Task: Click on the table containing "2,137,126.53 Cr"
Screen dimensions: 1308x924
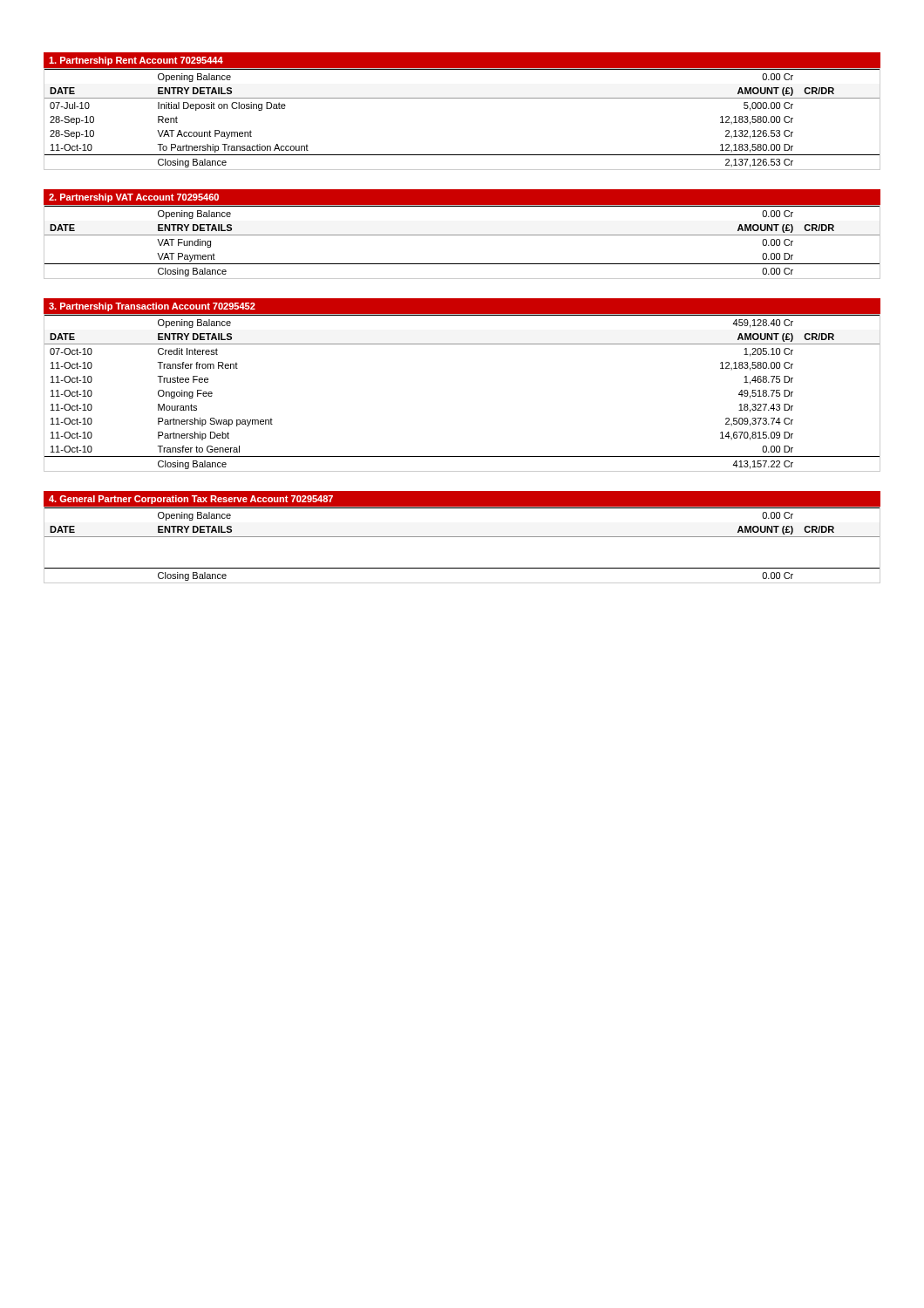Action: click(462, 119)
